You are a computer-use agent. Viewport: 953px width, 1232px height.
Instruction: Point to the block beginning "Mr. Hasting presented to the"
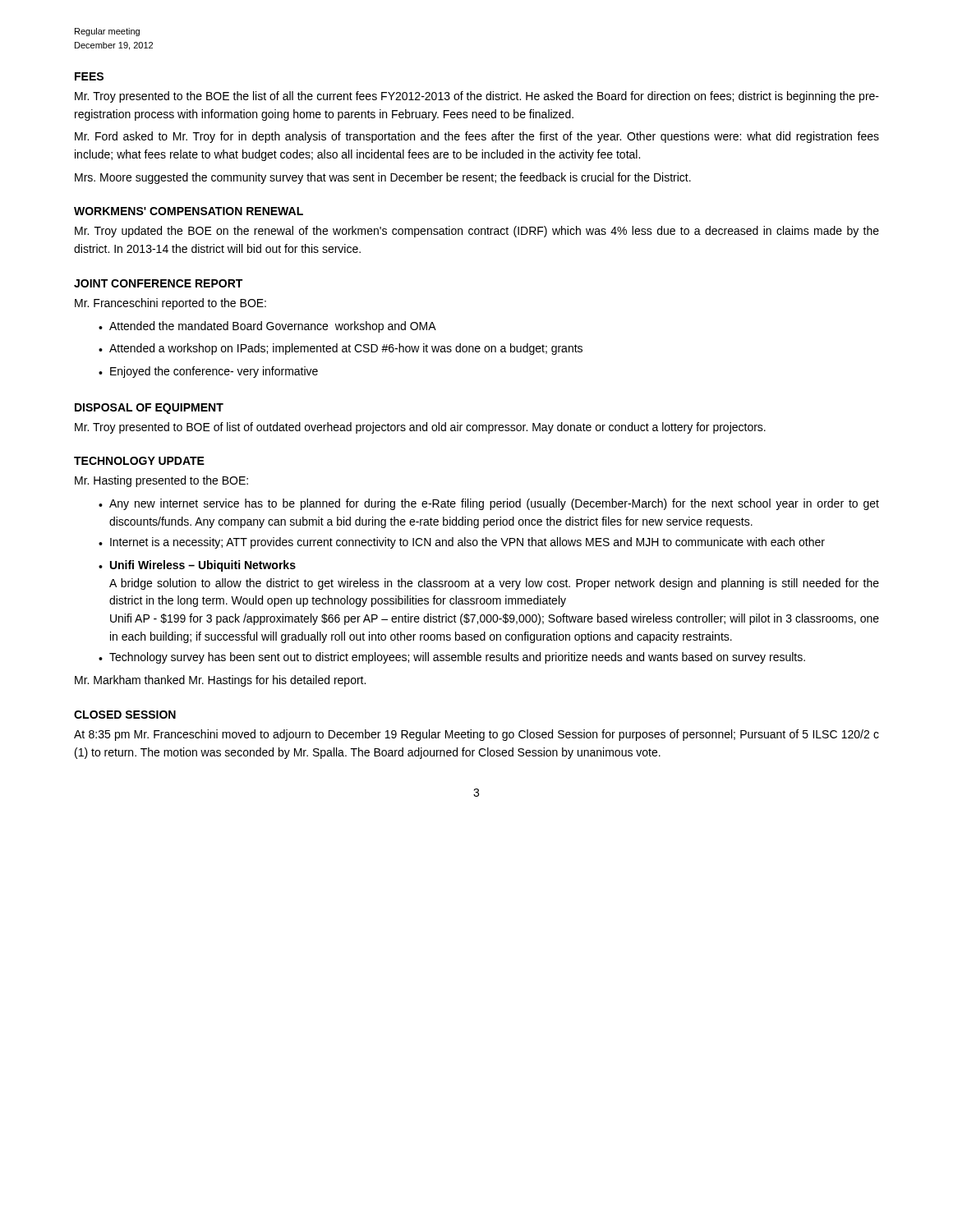pyautogui.click(x=162, y=481)
